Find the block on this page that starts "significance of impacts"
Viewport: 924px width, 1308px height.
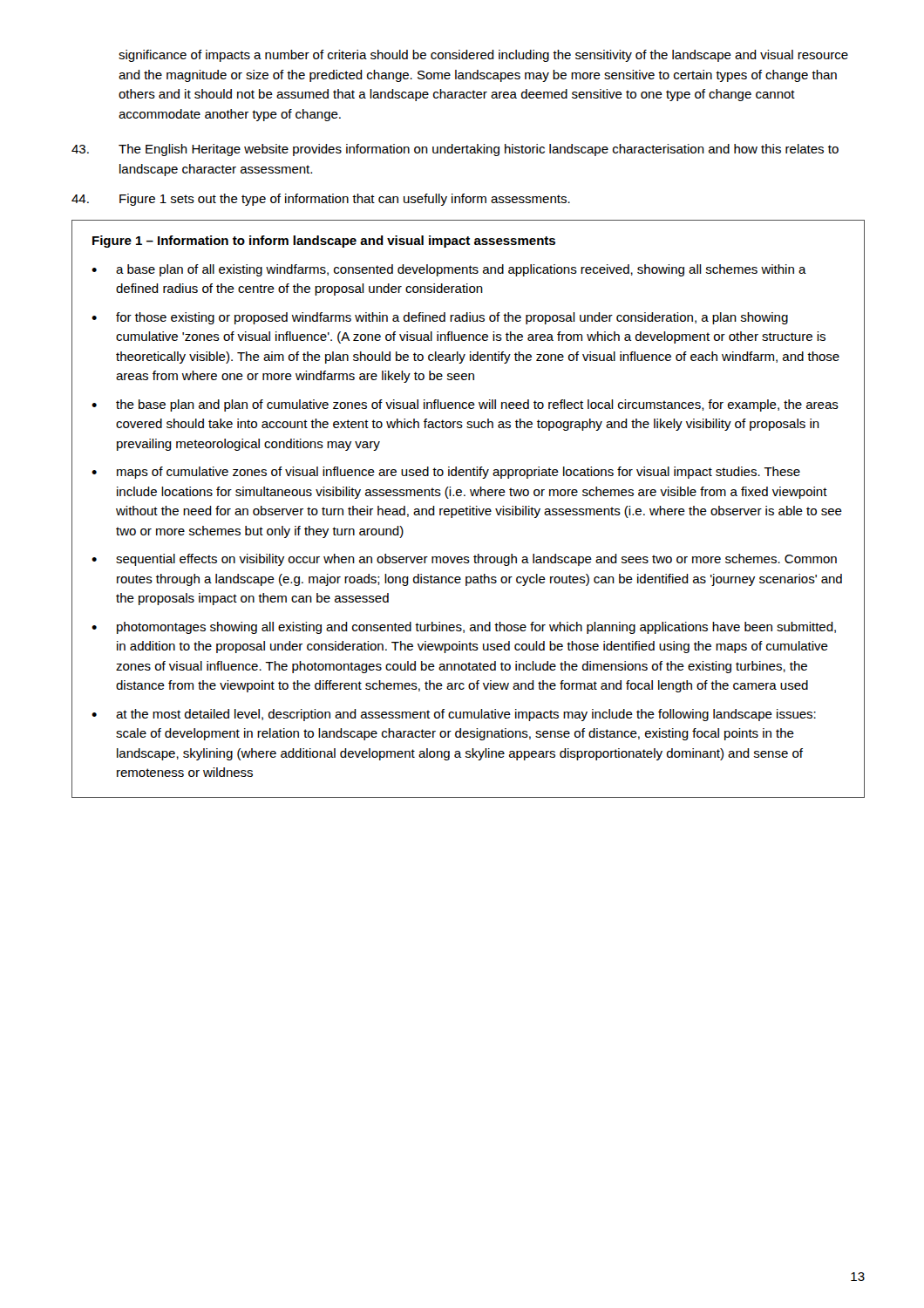(x=483, y=84)
